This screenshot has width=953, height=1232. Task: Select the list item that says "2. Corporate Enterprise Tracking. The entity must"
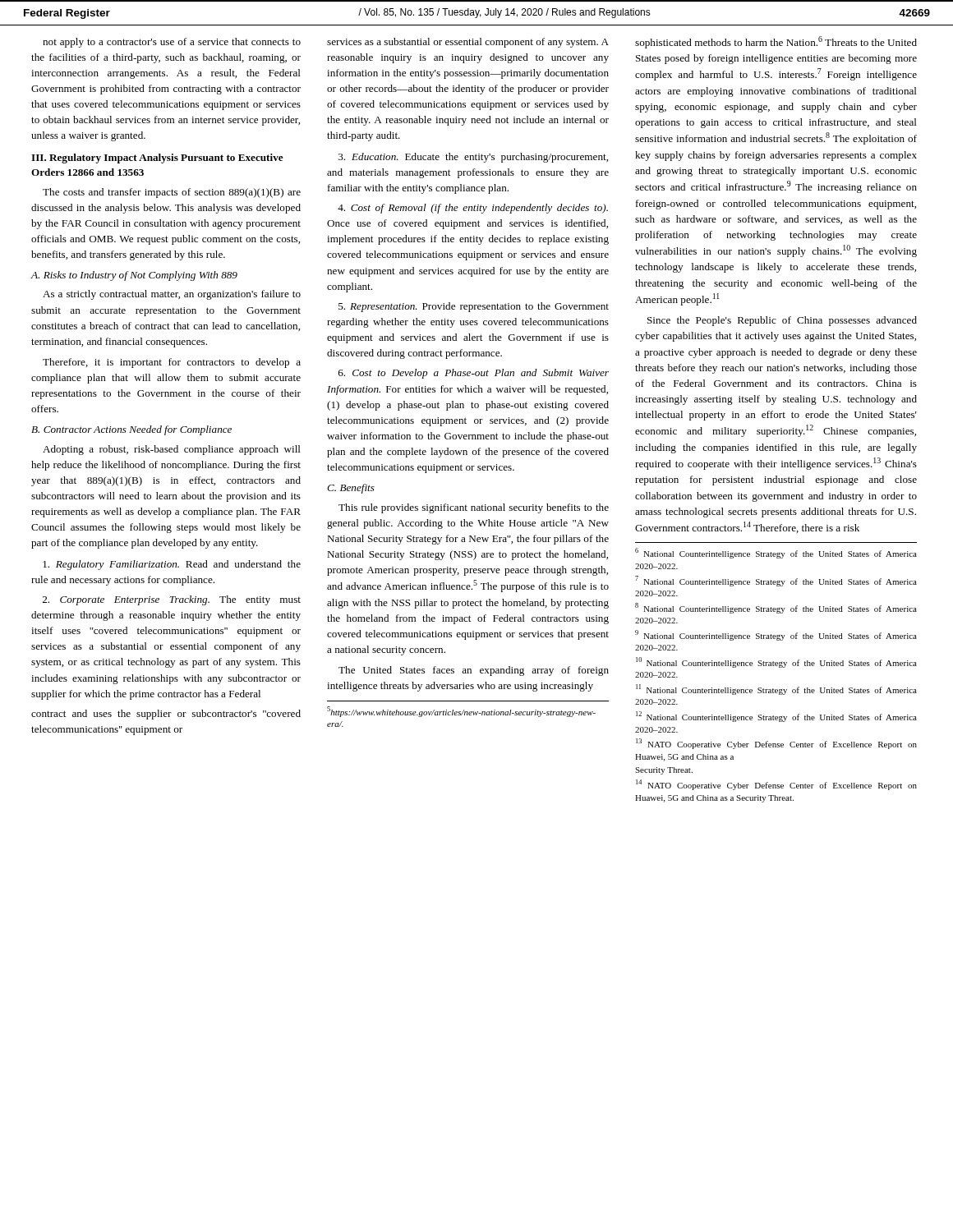pyautogui.click(x=166, y=646)
